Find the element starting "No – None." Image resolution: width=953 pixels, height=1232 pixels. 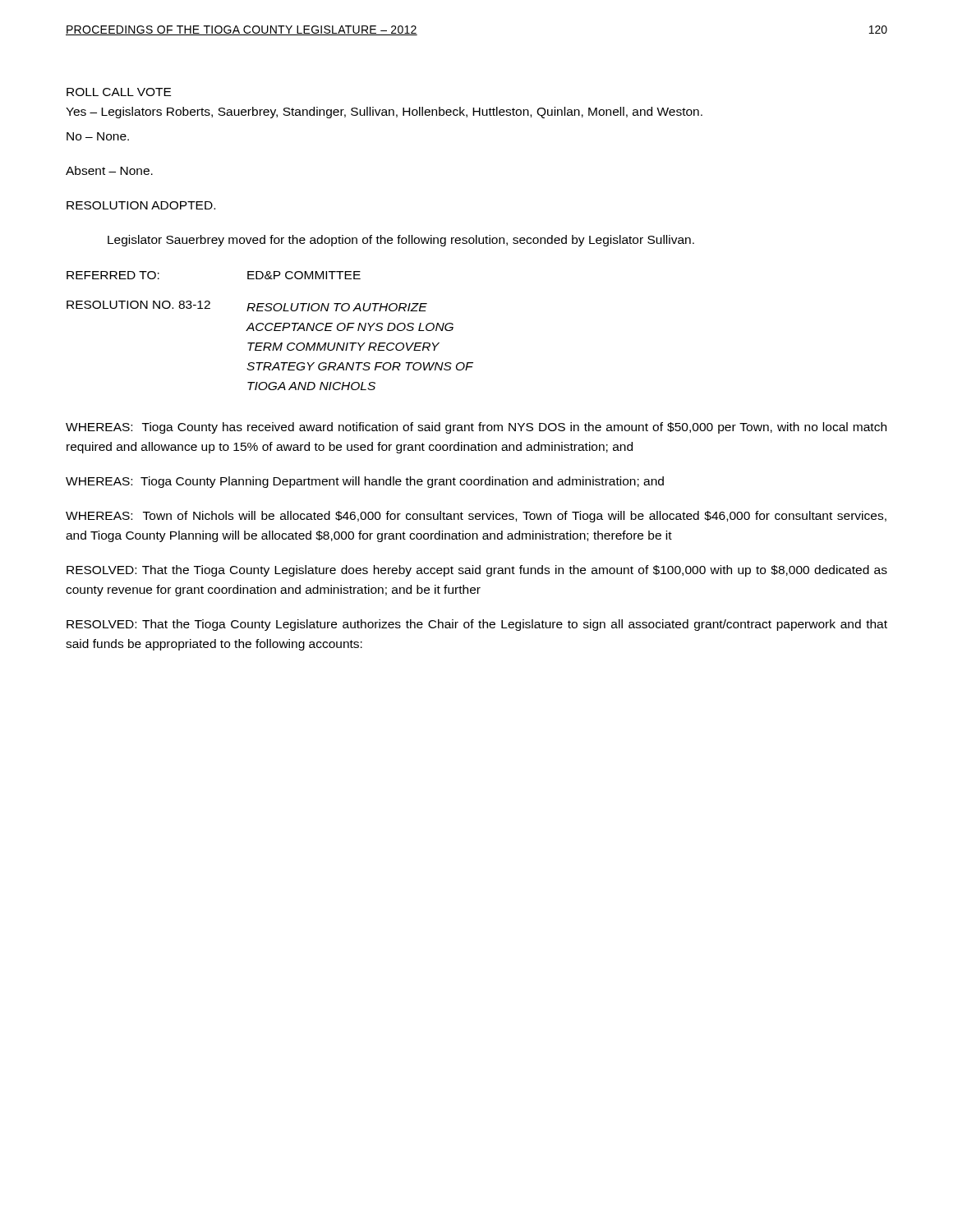(x=98, y=136)
